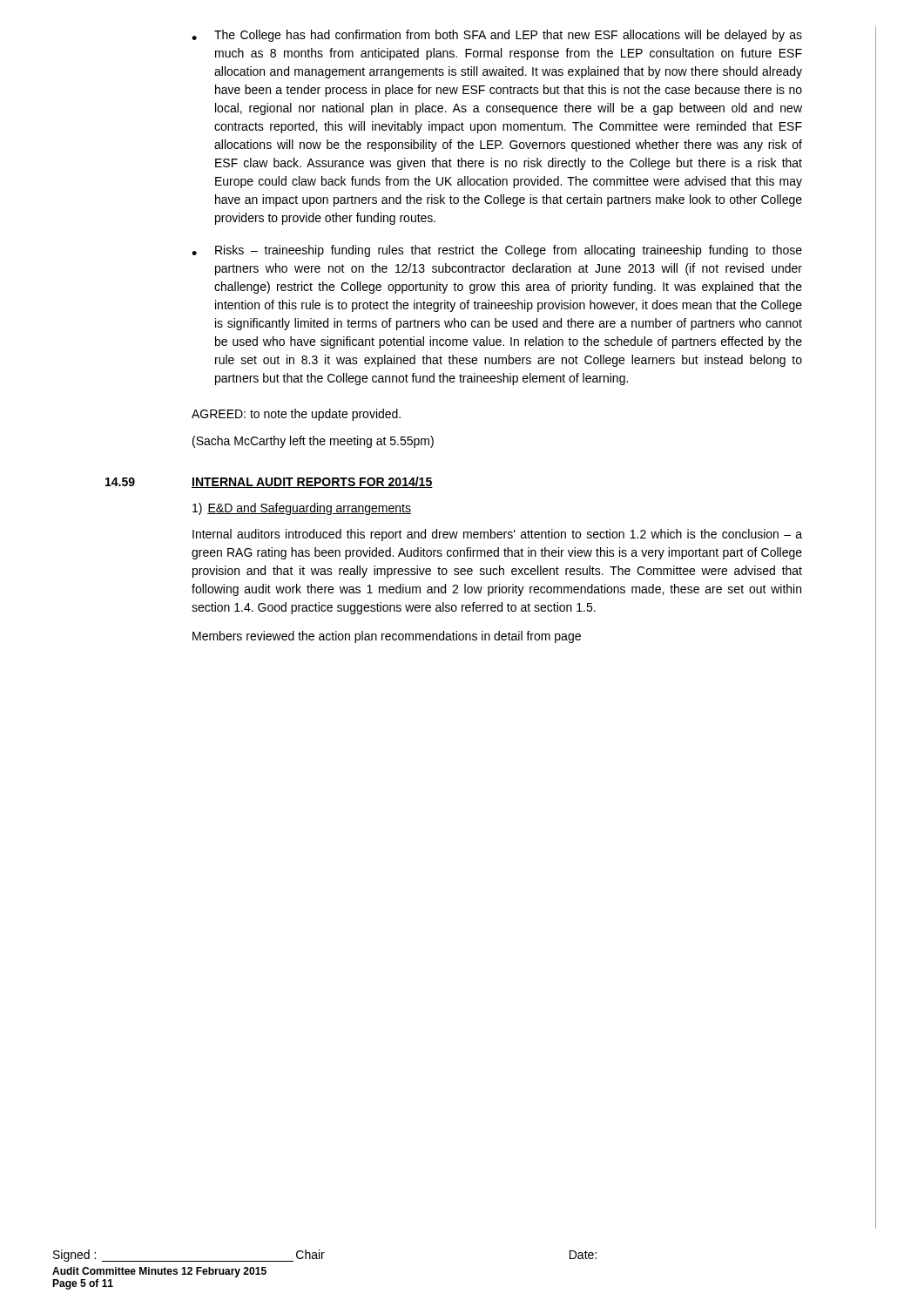Find the list item with the text "• Risks –"
Viewport: 924px width, 1307px height.
click(x=497, y=315)
